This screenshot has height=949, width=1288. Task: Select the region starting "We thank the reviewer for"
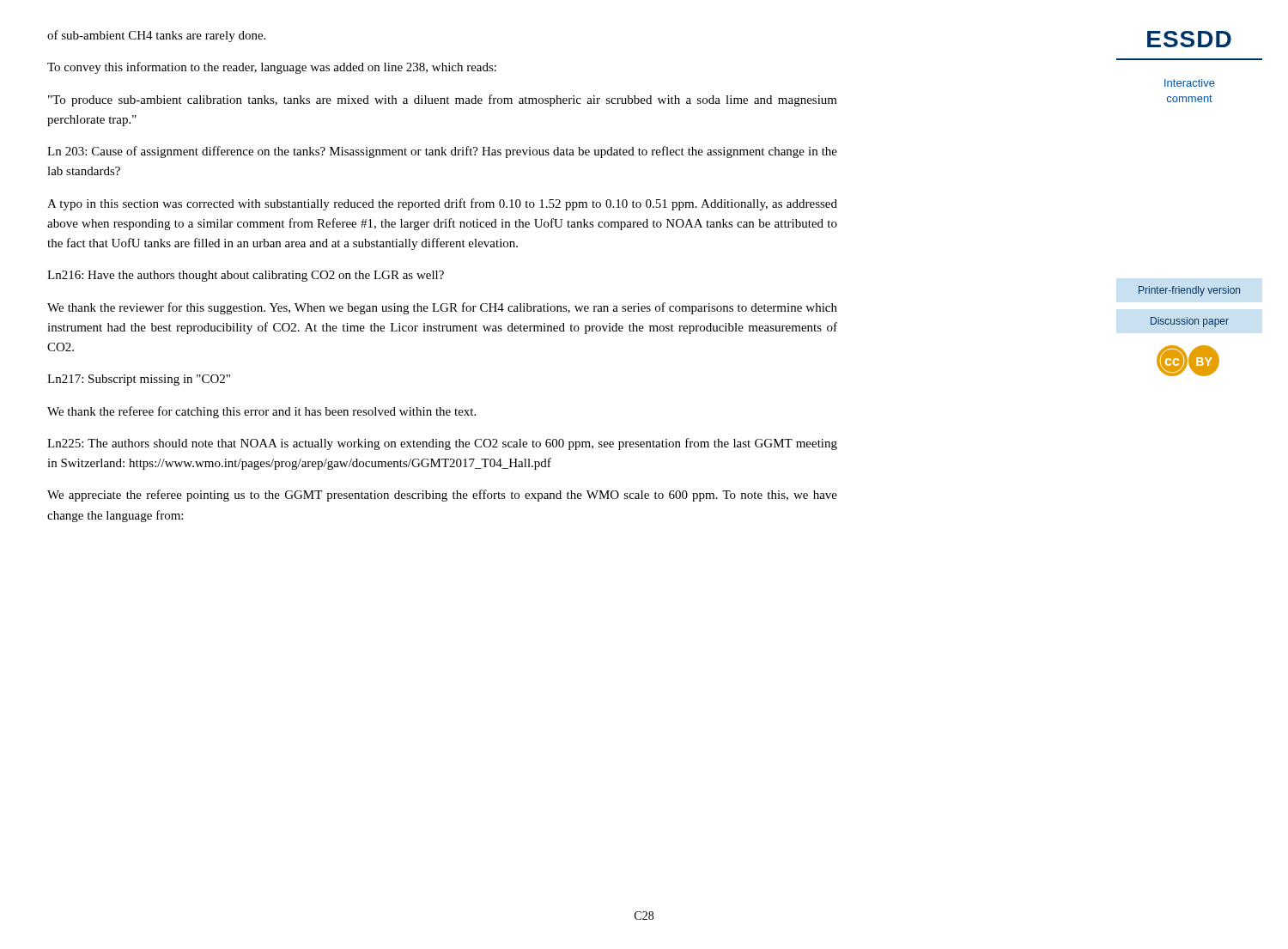pos(442,328)
